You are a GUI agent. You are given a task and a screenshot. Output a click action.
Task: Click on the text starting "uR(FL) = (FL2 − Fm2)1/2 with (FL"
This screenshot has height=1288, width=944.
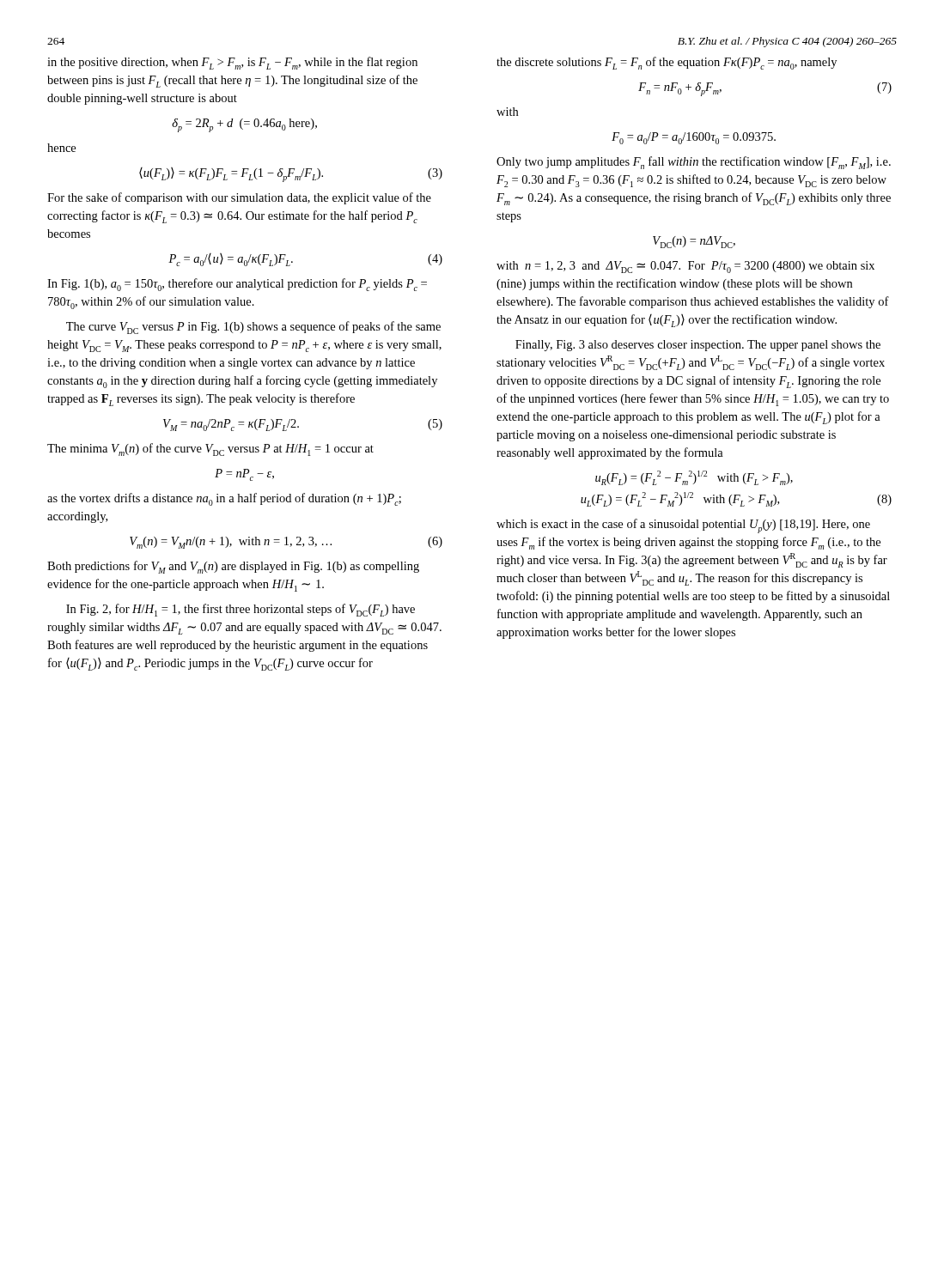[694, 489]
